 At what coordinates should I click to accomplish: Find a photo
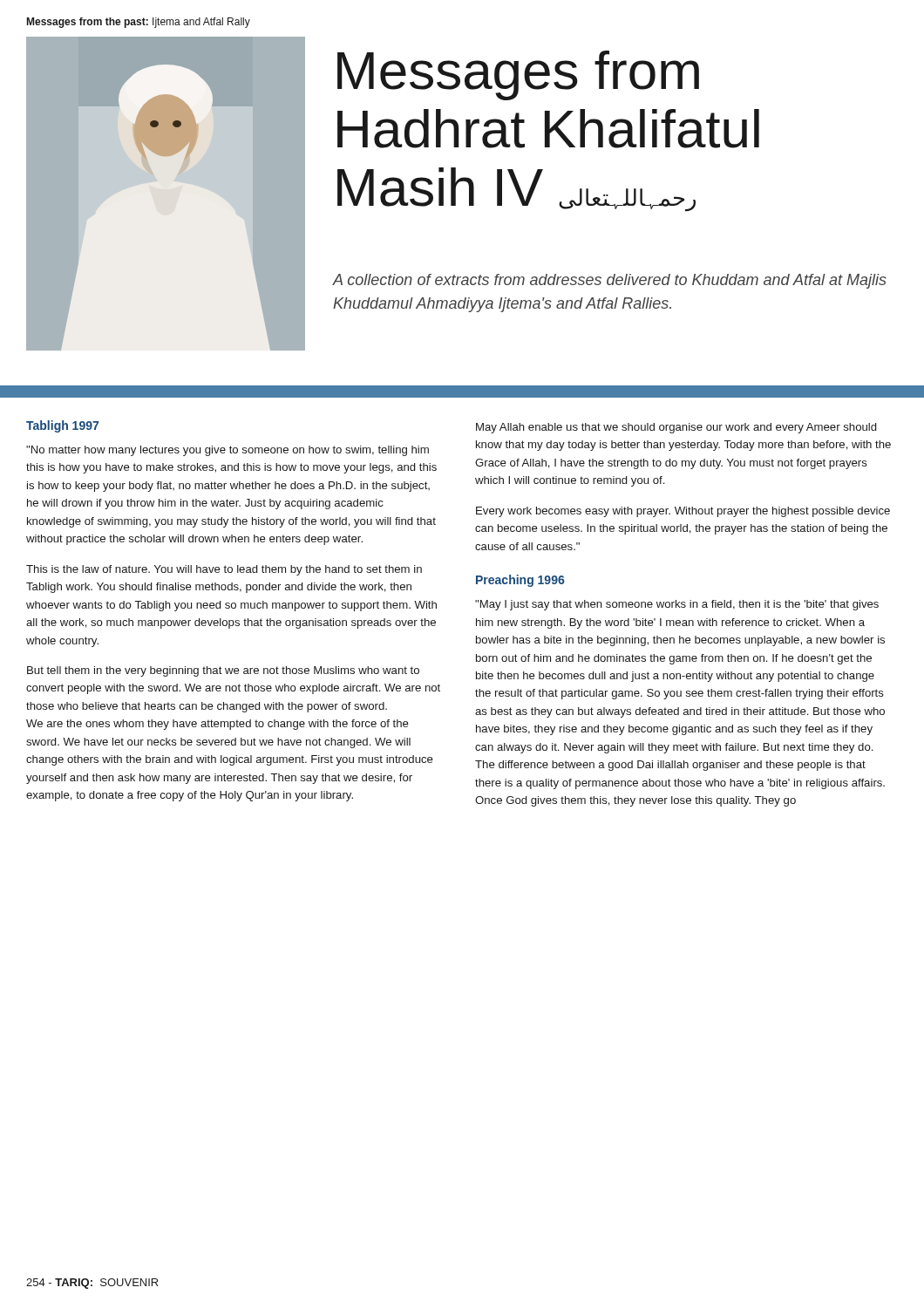pyautogui.click(x=166, y=194)
